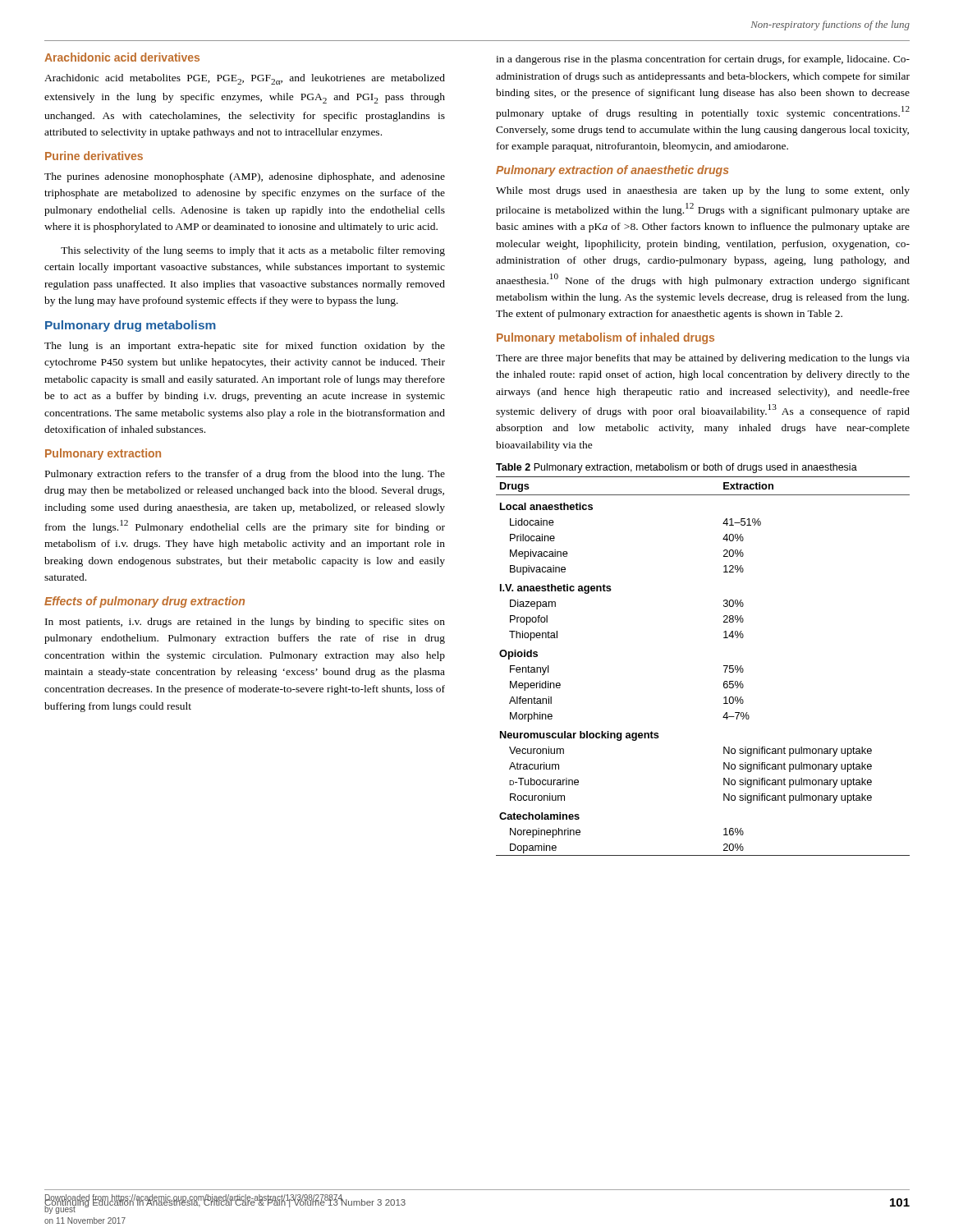Find the text block containing "Pulmonary extraction refers to the transfer of"
Screen dimensions: 1232x954
click(245, 526)
